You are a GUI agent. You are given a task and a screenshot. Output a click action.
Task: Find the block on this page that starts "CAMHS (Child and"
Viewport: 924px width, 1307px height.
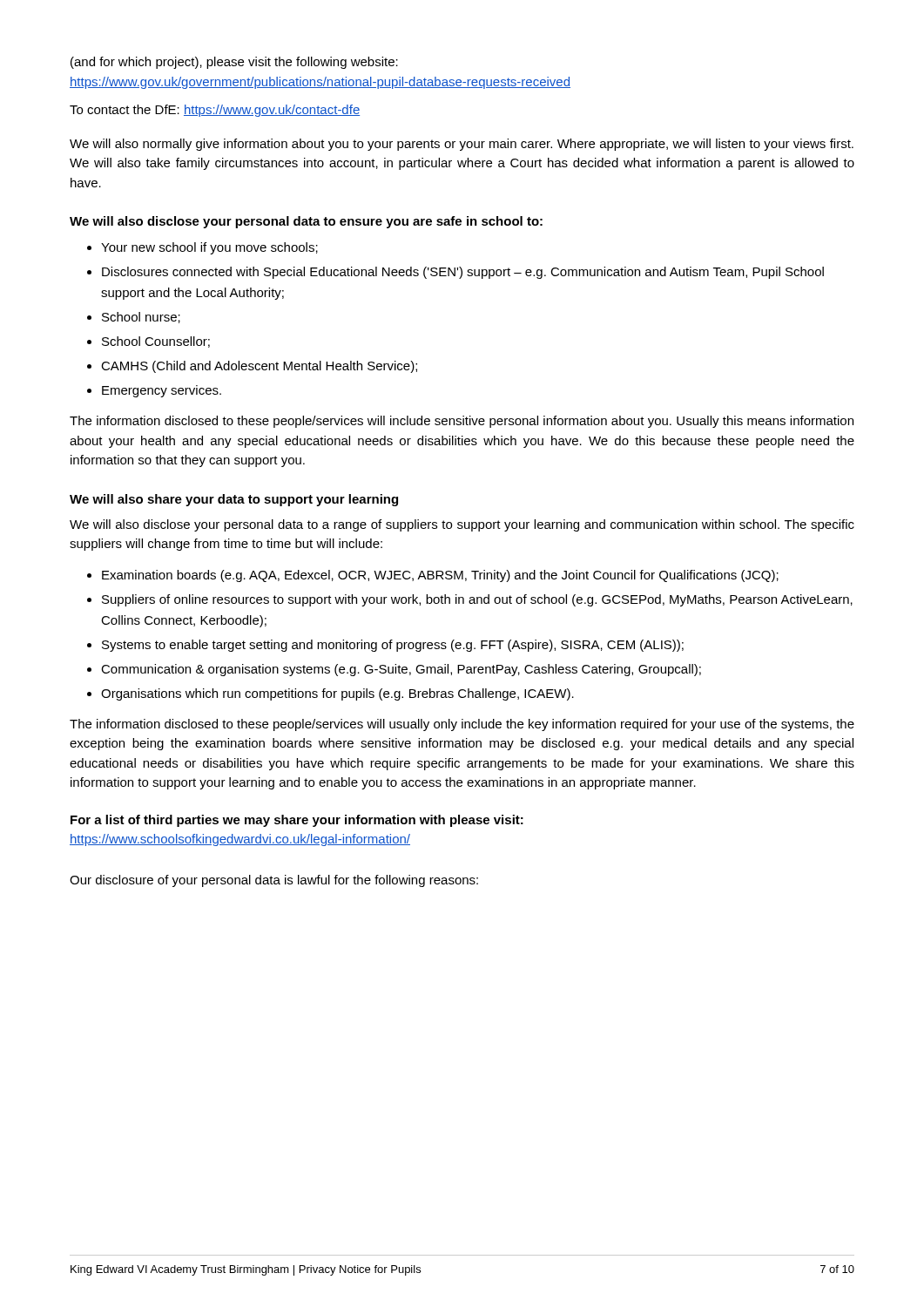pos(260,366)
